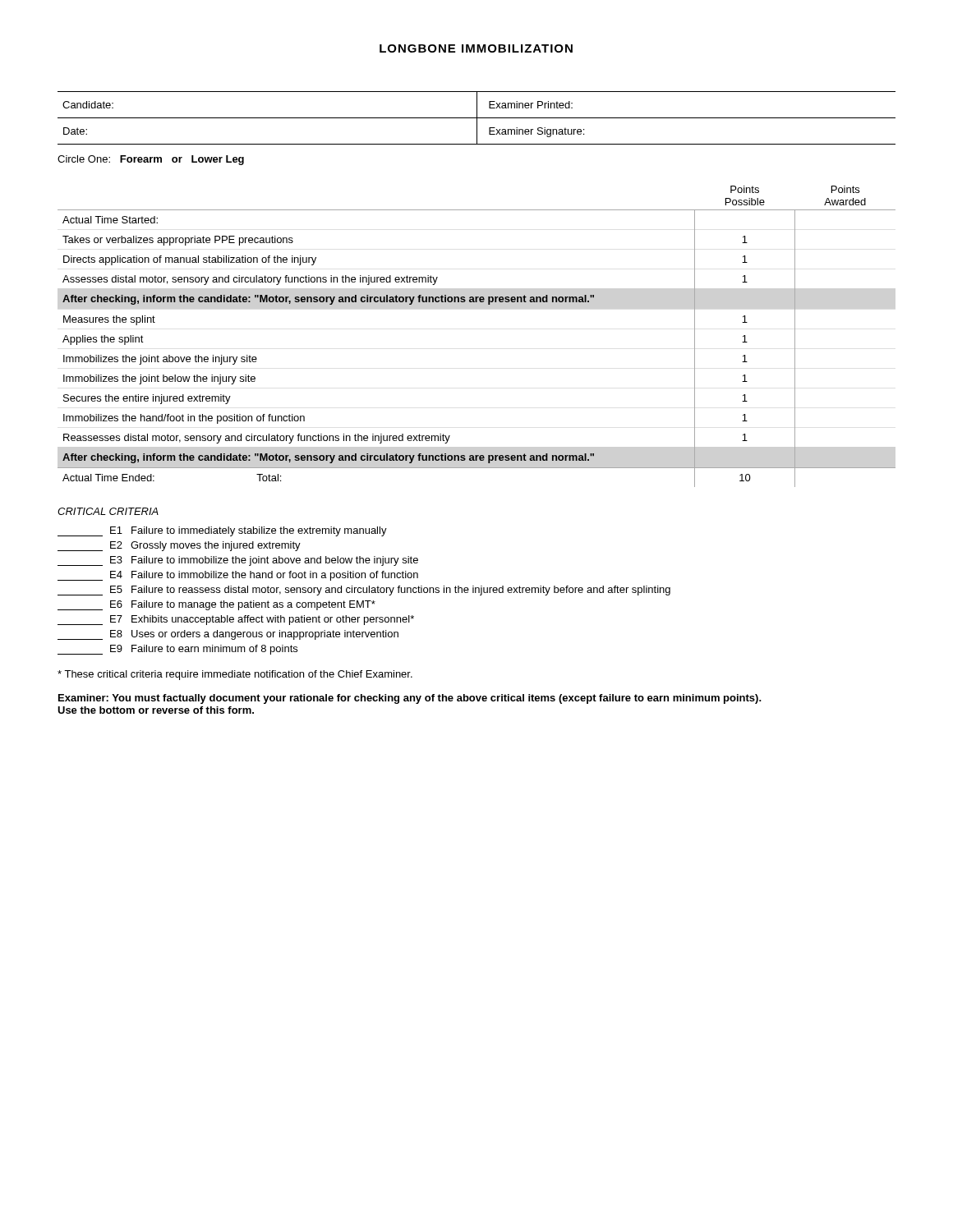This screenshot has height=1232, width=953.
Task: Select the table that reads "Examiner Printed:"
Action: click(476, 118)
